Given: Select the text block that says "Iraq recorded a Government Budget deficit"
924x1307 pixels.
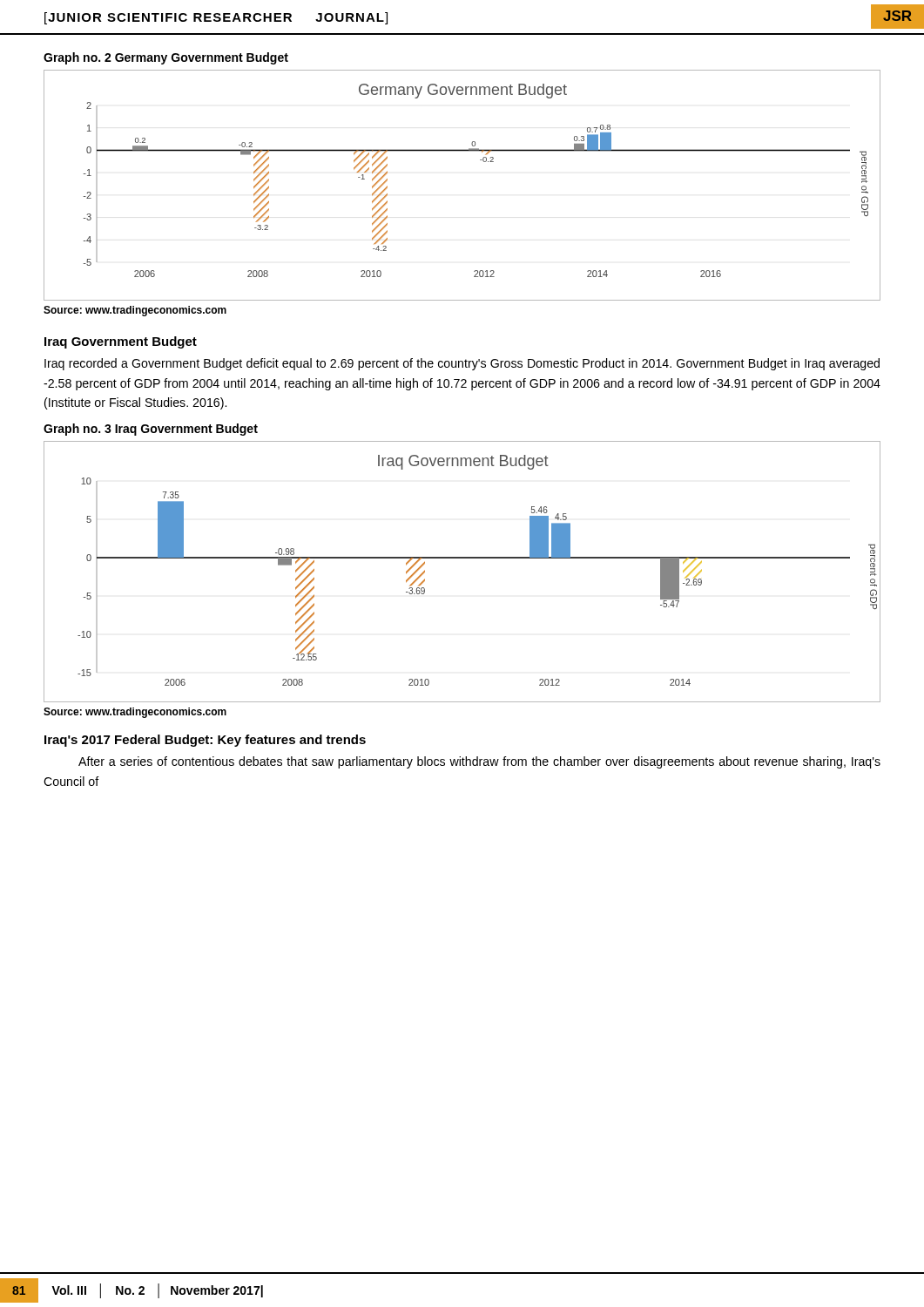Looking at the screenshot, I should pos(462,383).
